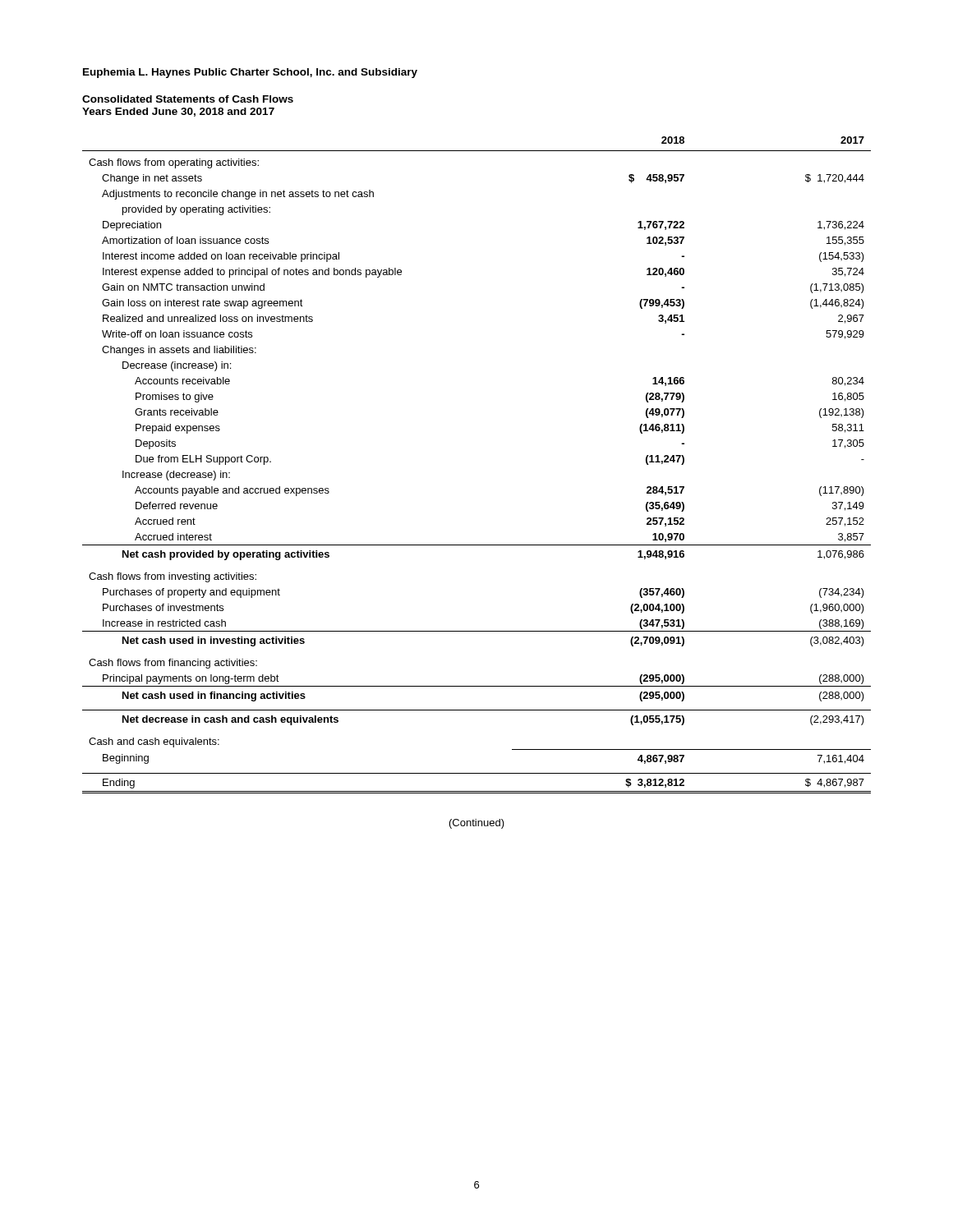The image size is (953, 1232).
Task: Locate the caption
Action: [476, 822]
